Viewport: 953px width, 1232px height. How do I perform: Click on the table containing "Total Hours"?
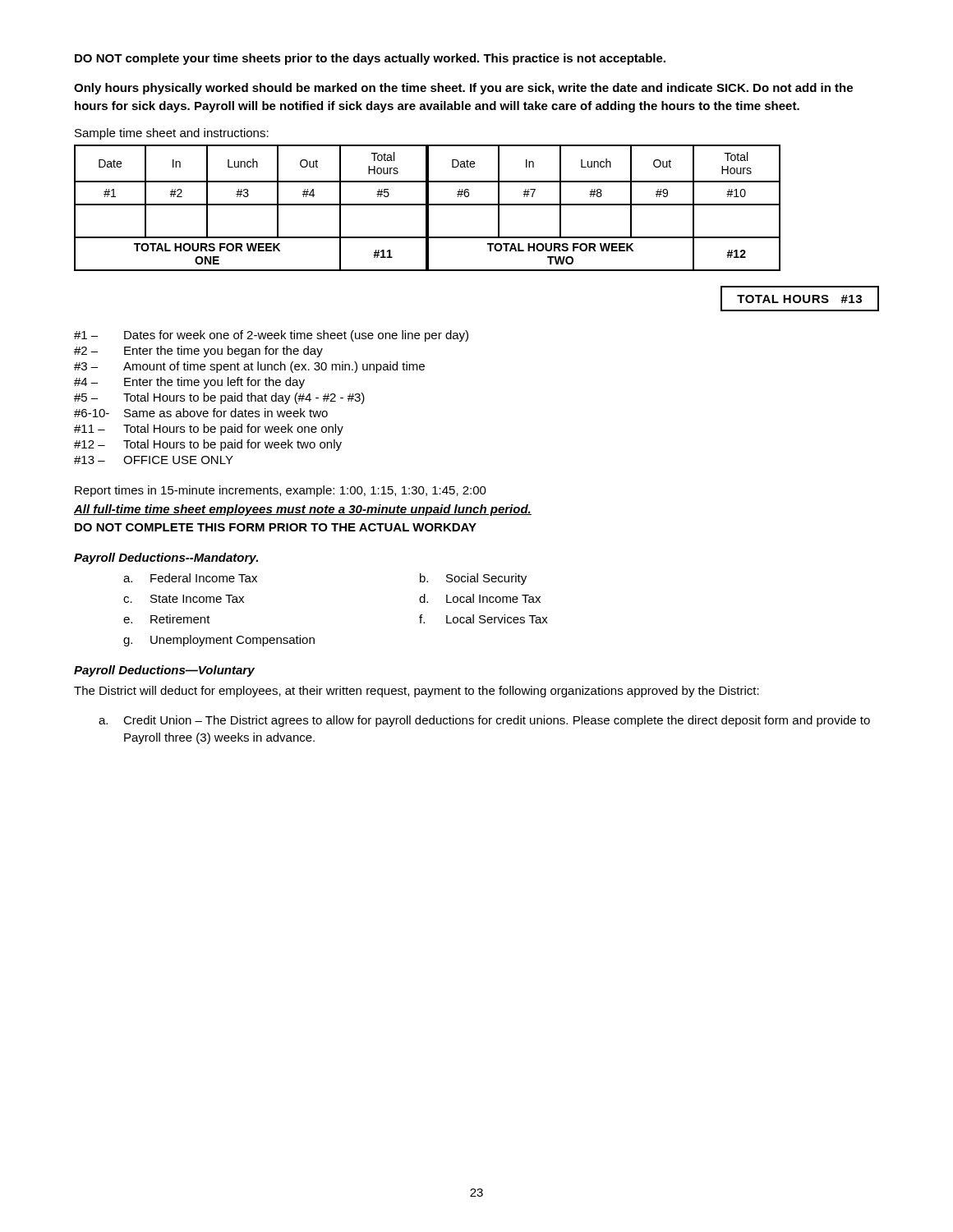(x=476, y=208)
